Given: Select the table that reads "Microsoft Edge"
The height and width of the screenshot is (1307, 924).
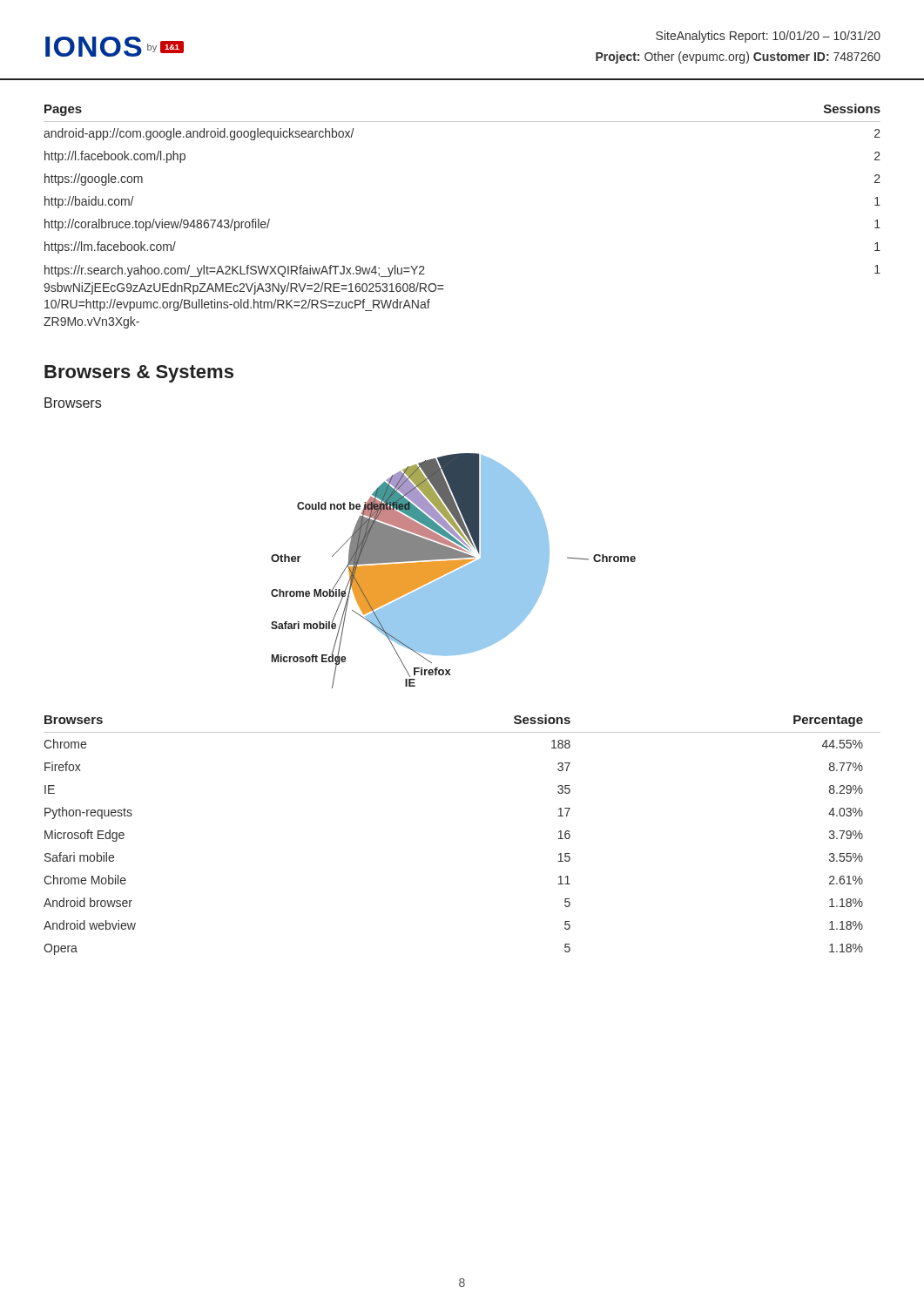Looking at the screenshot, I should tap(462, 833).
